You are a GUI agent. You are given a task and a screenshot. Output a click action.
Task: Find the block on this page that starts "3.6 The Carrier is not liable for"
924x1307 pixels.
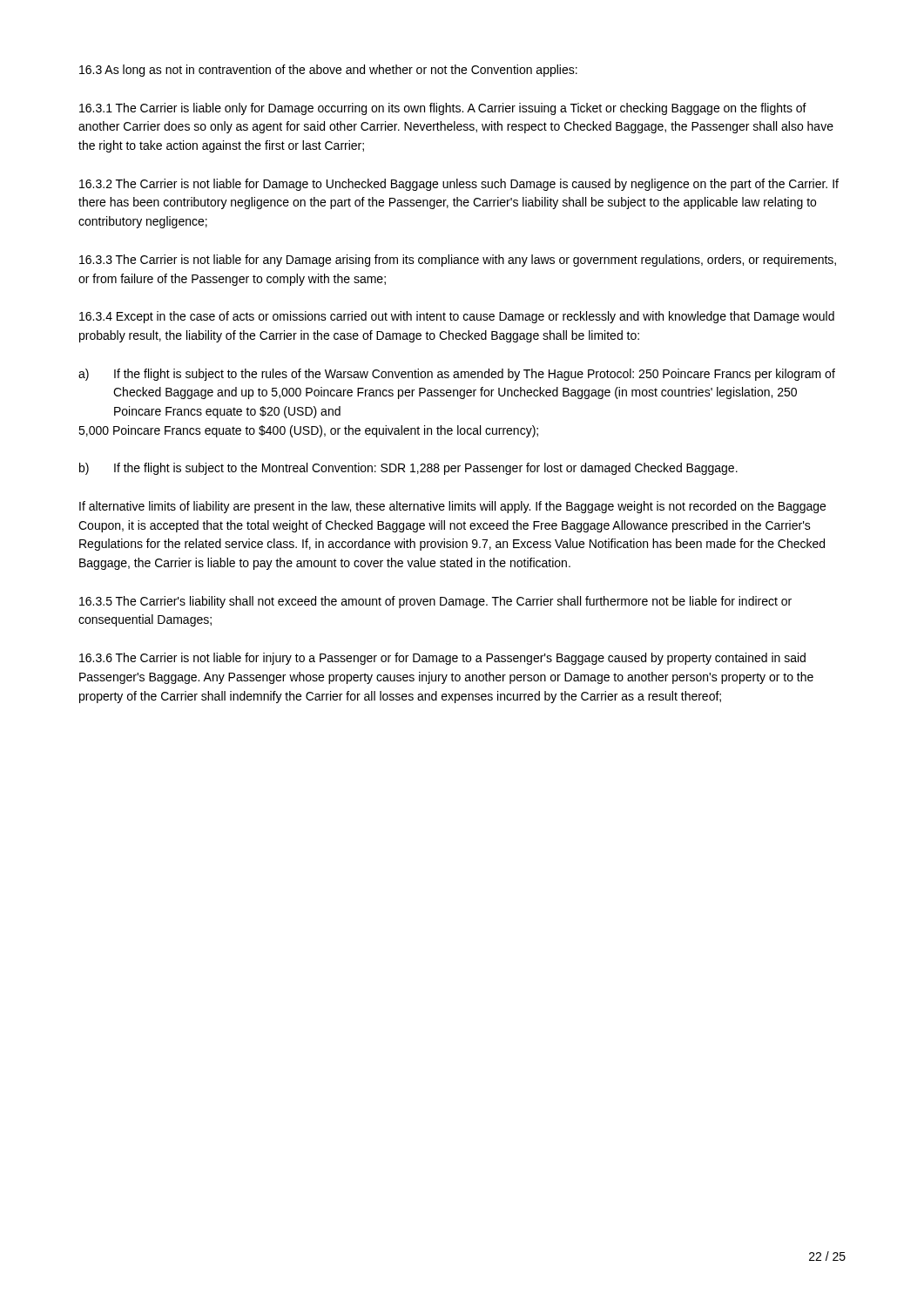[462, 678]
